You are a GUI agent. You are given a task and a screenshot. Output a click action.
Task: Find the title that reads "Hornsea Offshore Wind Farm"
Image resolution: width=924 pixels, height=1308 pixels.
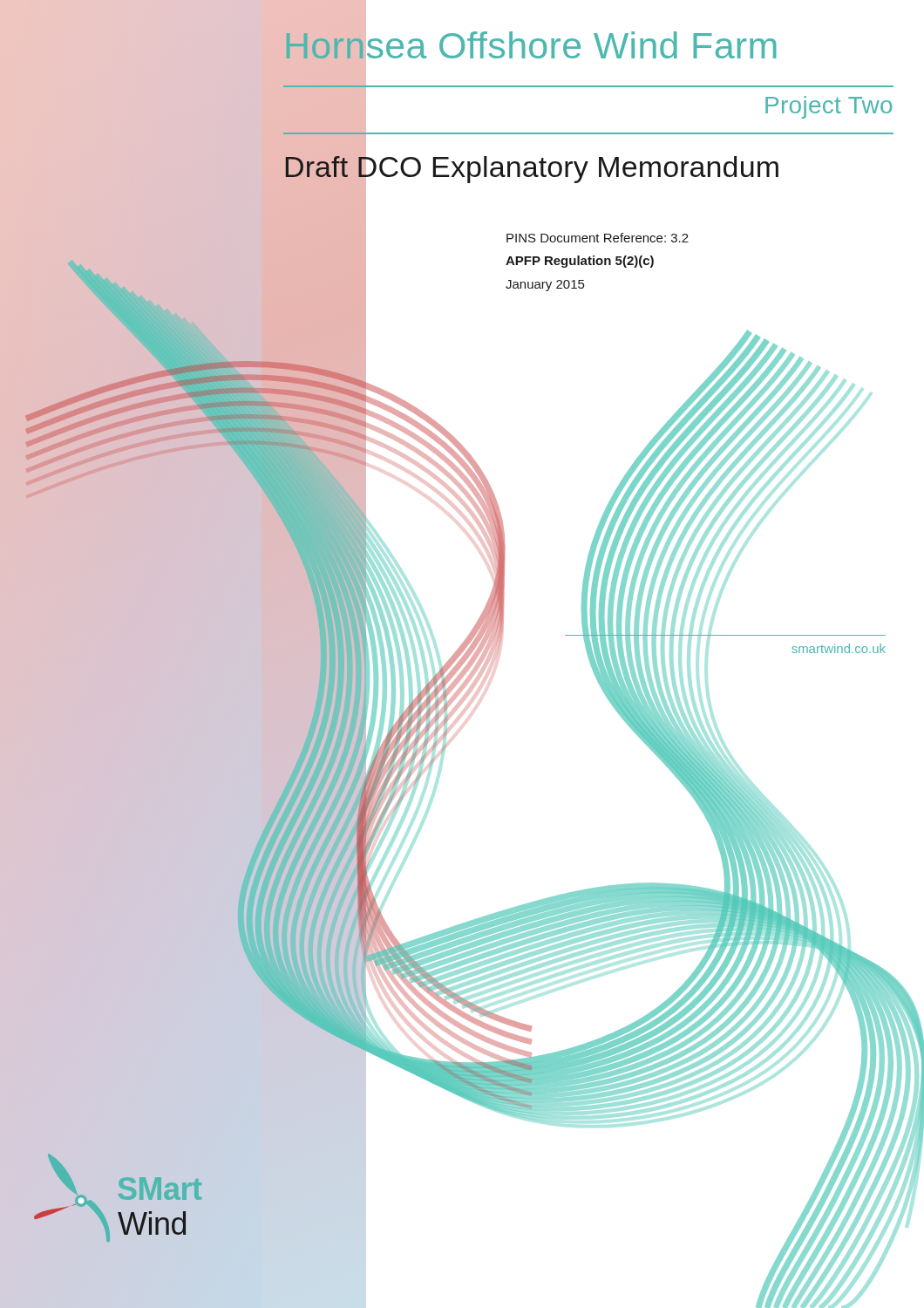pos(531,45)
